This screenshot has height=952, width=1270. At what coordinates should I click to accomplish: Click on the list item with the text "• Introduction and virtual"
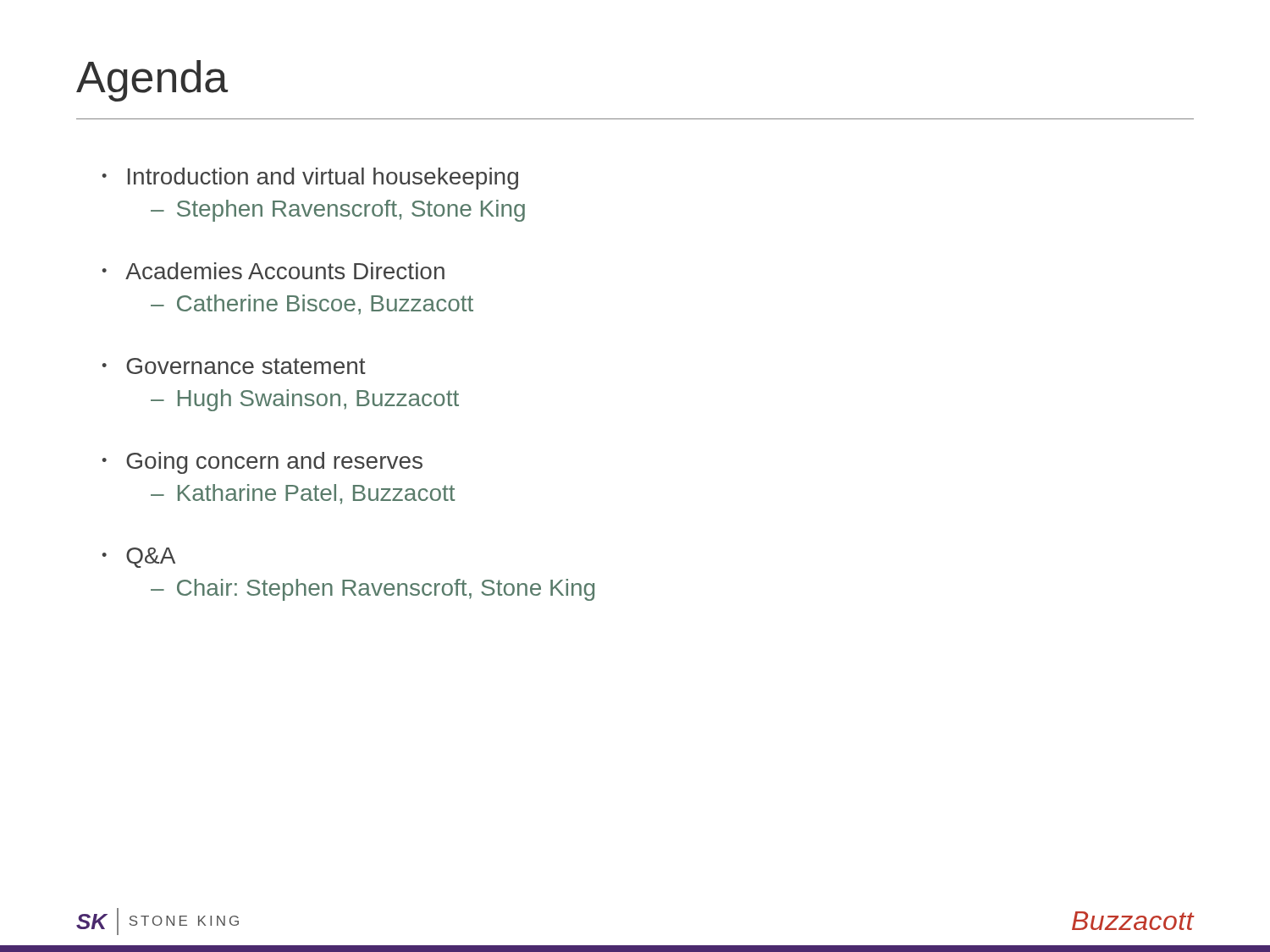pos(310,179)
